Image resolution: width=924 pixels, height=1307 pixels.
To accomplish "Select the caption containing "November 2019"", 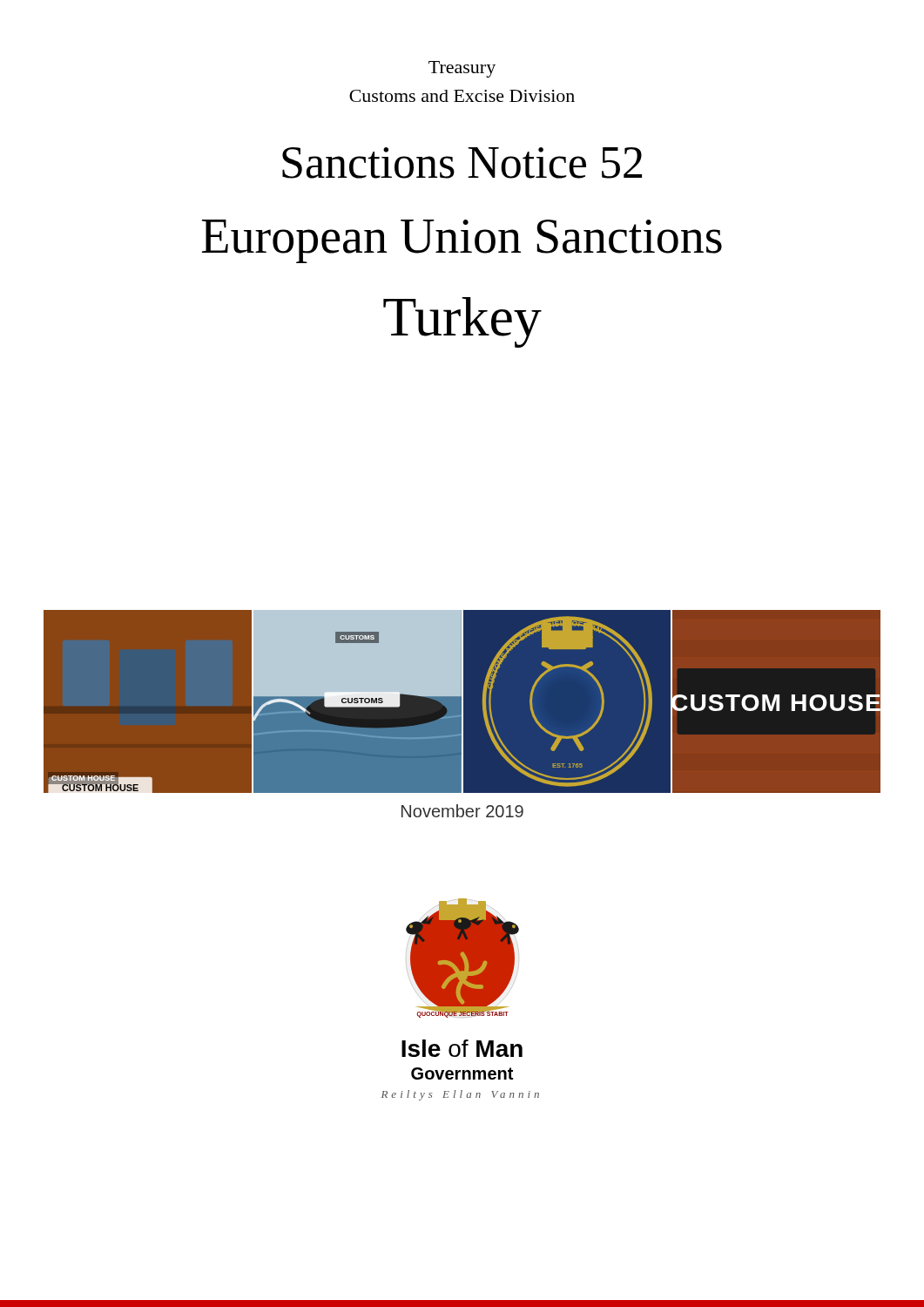I will coord(462,811).
